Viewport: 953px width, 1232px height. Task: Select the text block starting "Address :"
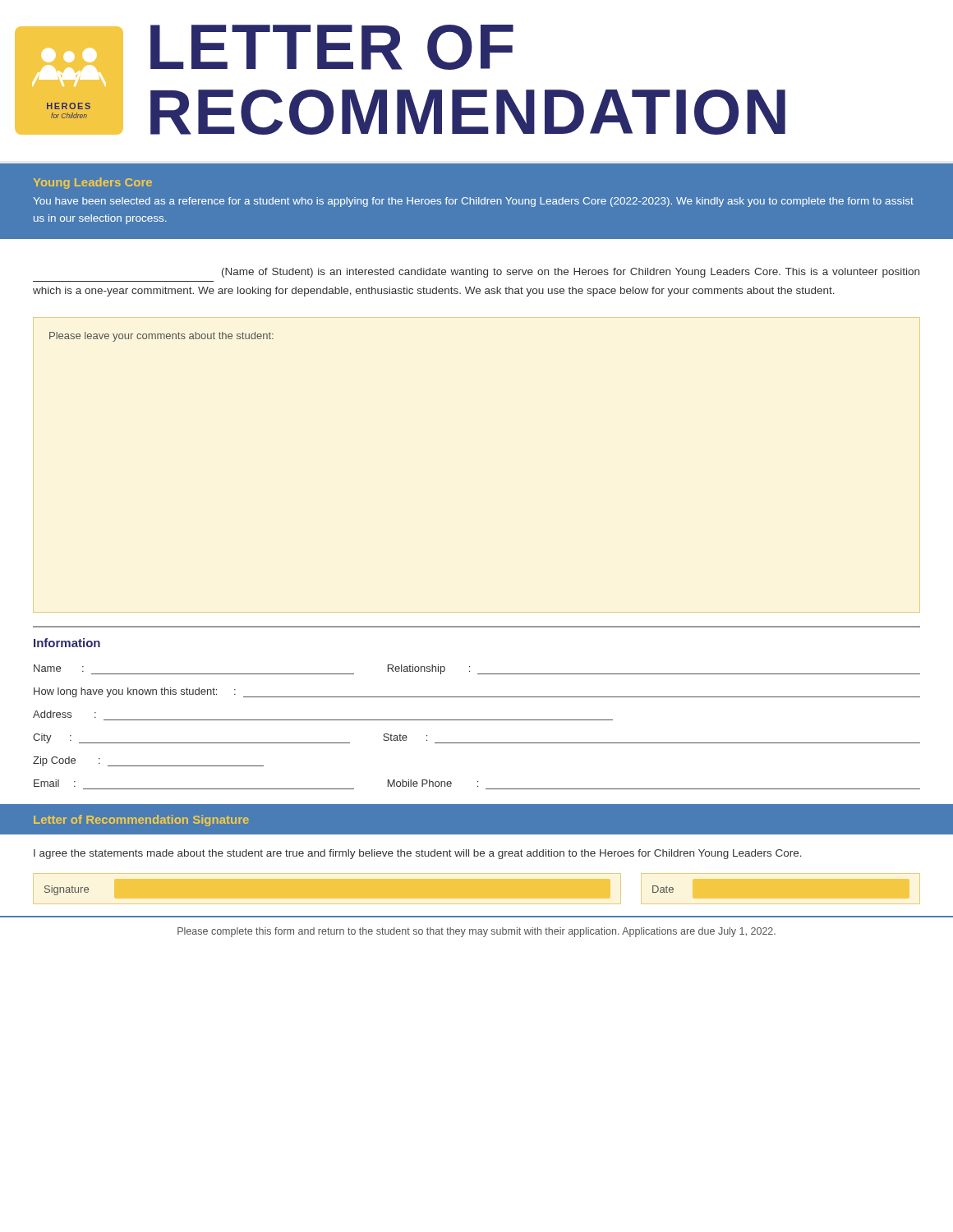coord(323,713)
